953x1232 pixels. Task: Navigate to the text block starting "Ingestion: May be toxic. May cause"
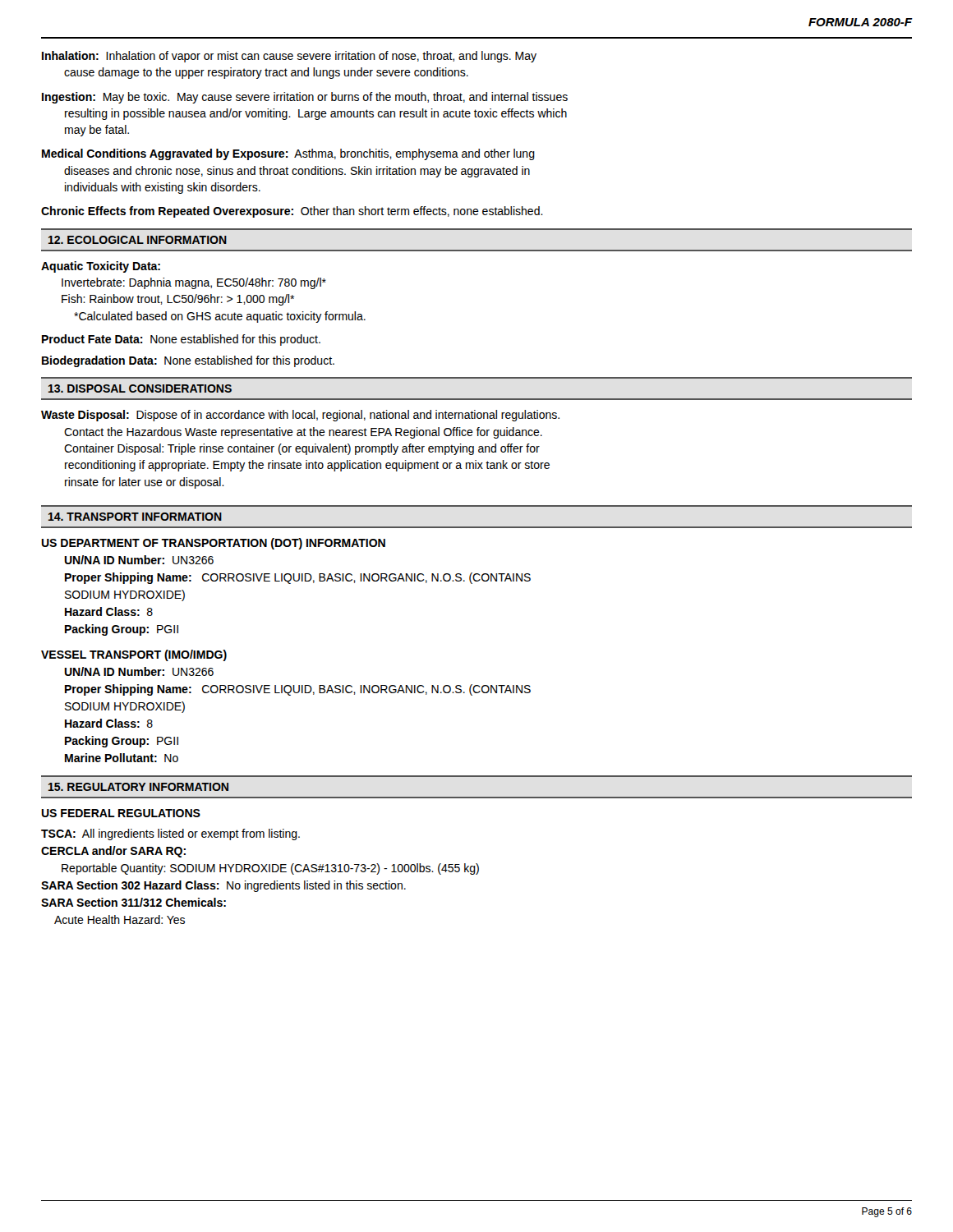pos(476,114)
